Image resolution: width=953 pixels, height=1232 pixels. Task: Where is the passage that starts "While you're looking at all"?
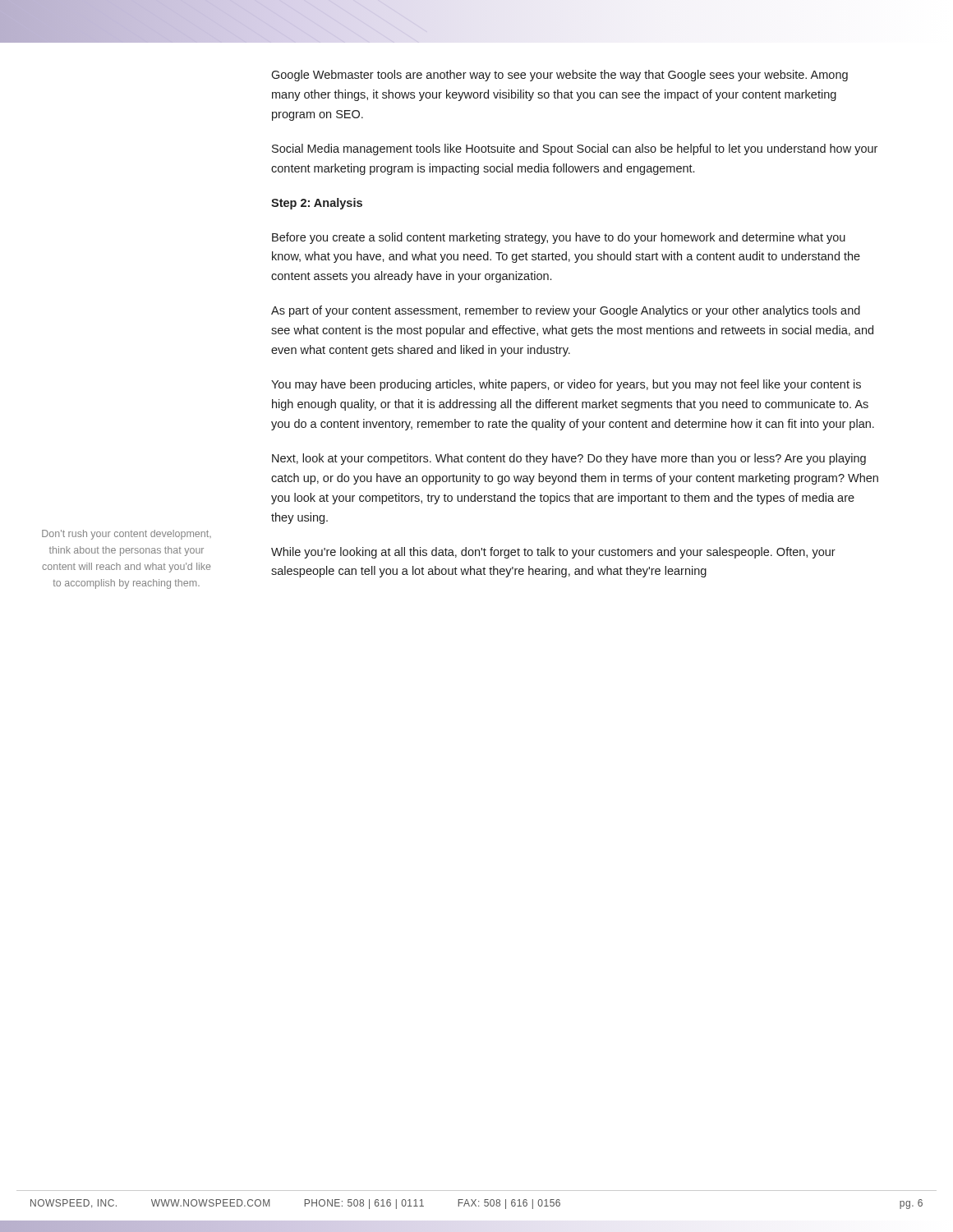pyautogui.click(x=575, y=562)
